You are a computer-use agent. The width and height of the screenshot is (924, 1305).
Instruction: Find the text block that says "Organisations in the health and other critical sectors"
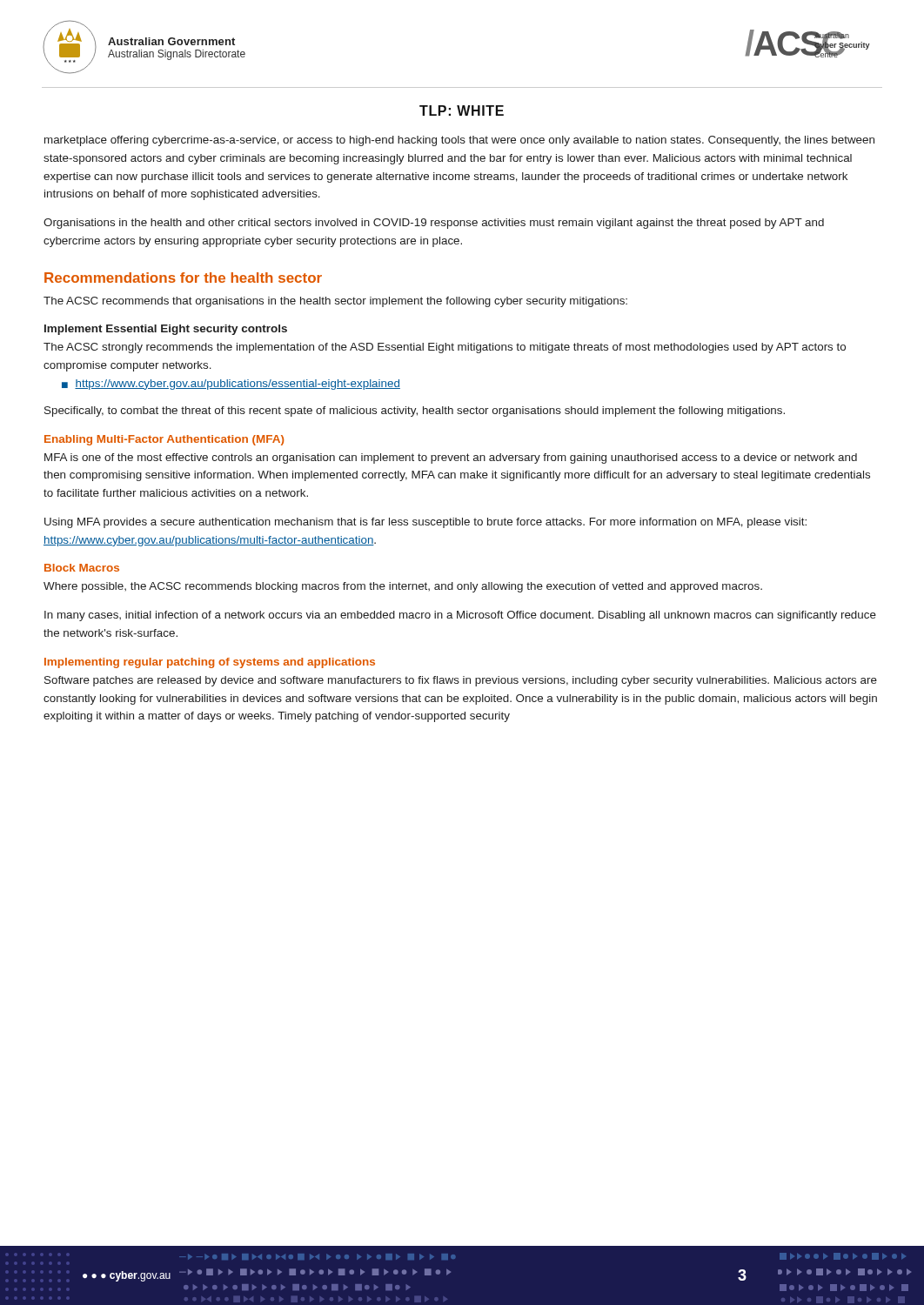click(x=434, y=231)
